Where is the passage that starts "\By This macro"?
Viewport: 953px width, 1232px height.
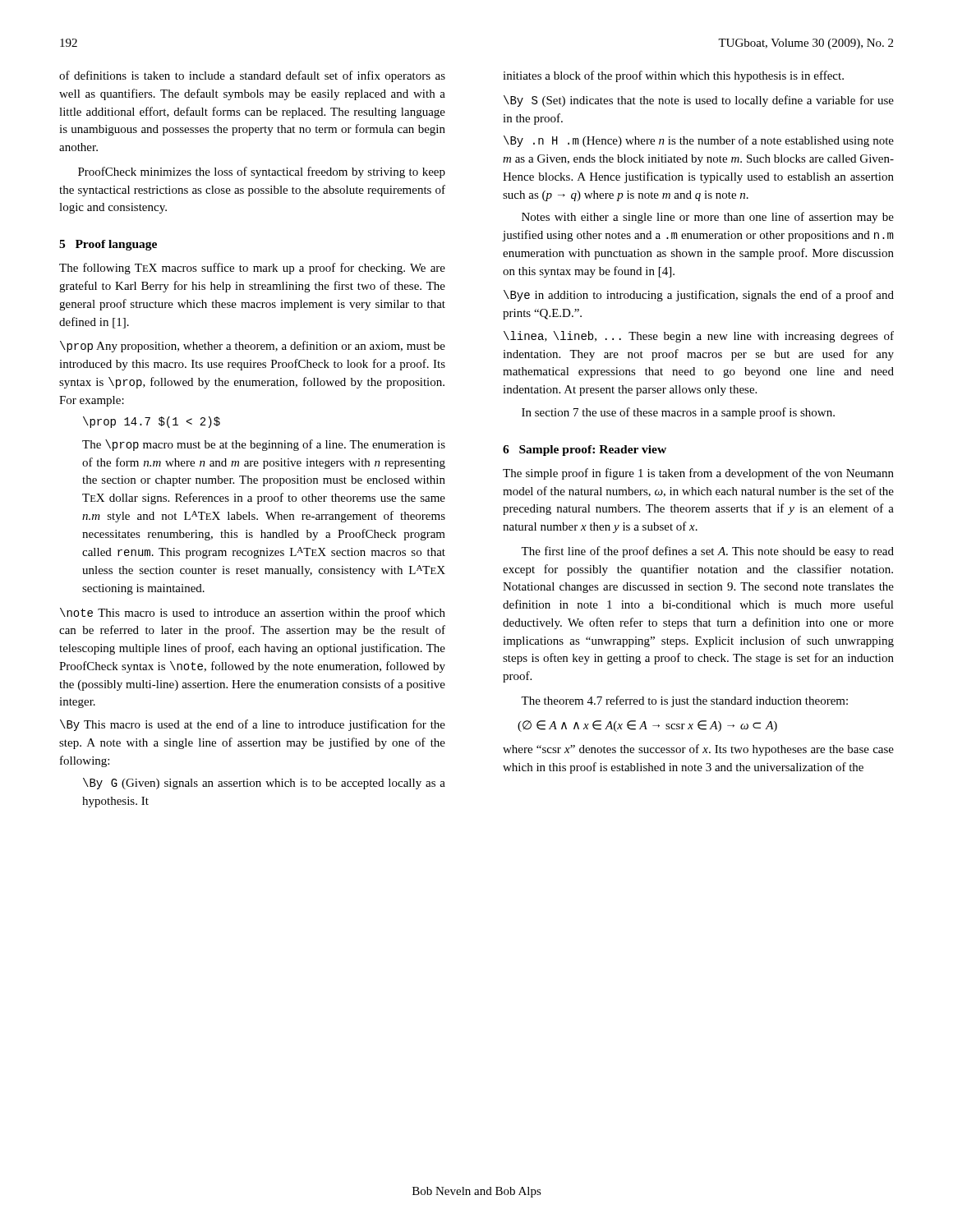click(x=253, y=725)
